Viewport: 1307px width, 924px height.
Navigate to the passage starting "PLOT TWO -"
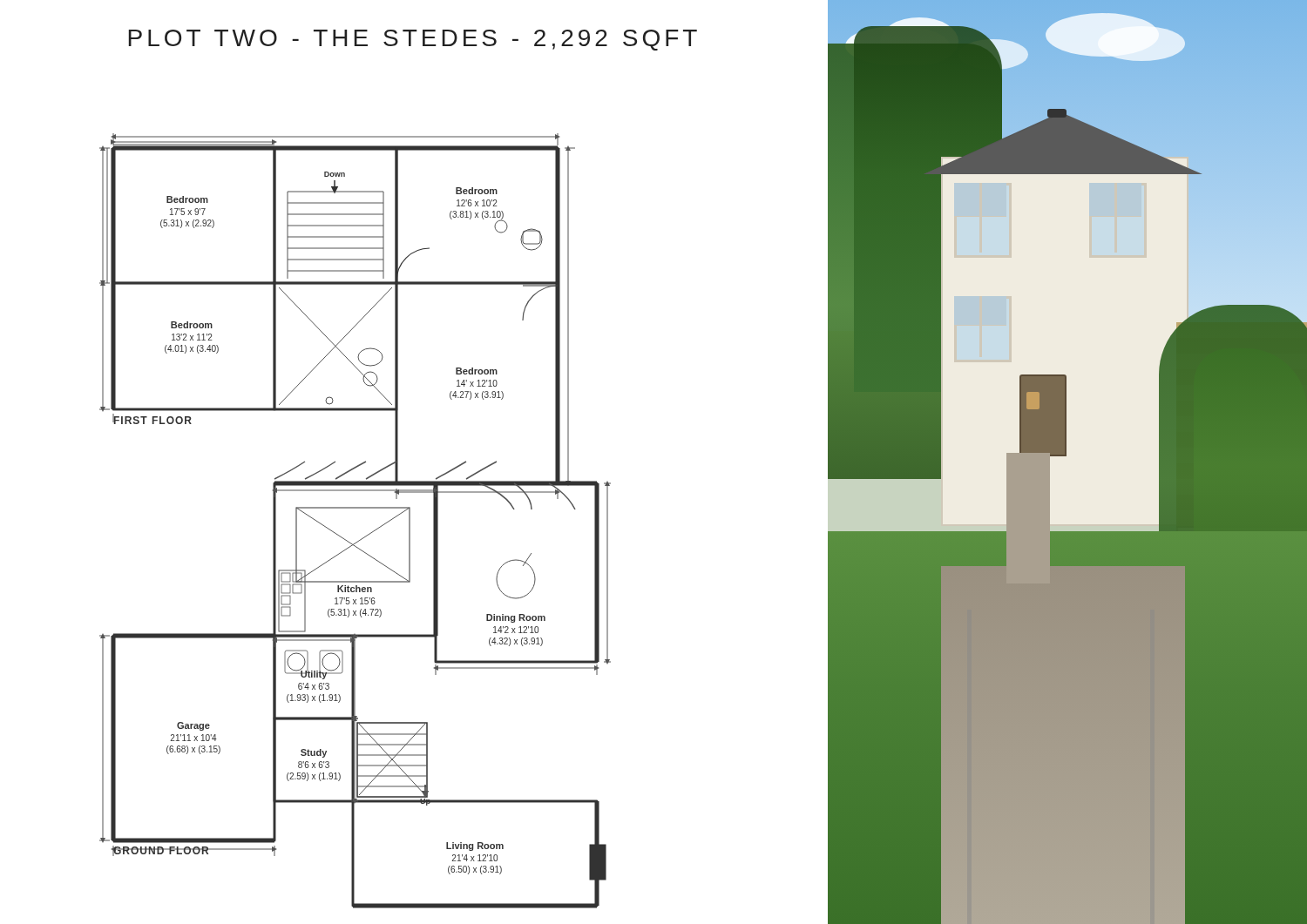coord(414,38)
